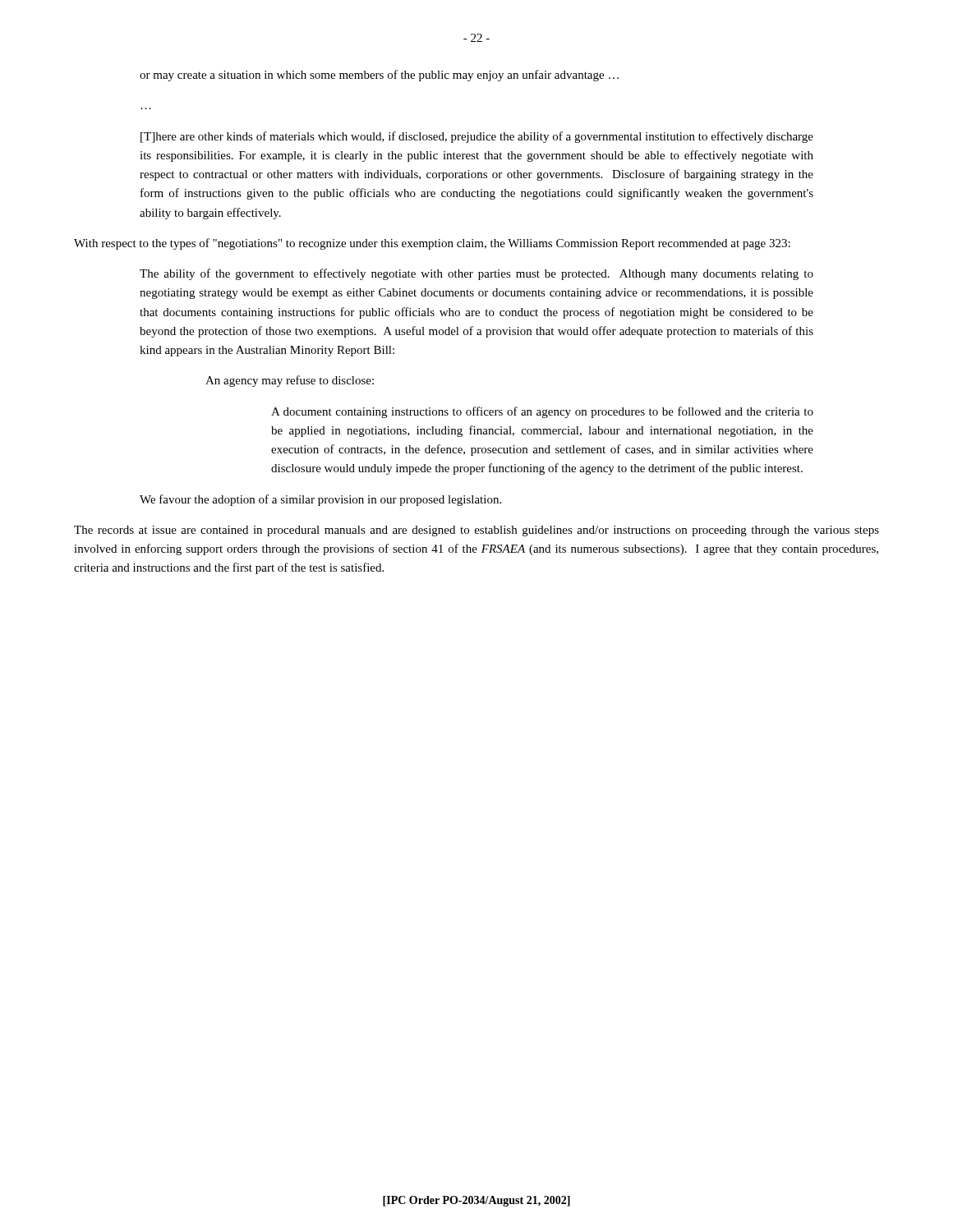The image size is (953, 1232).
Task: Click on the block starting "The ability of the"
Action: [x=476, y=312]
